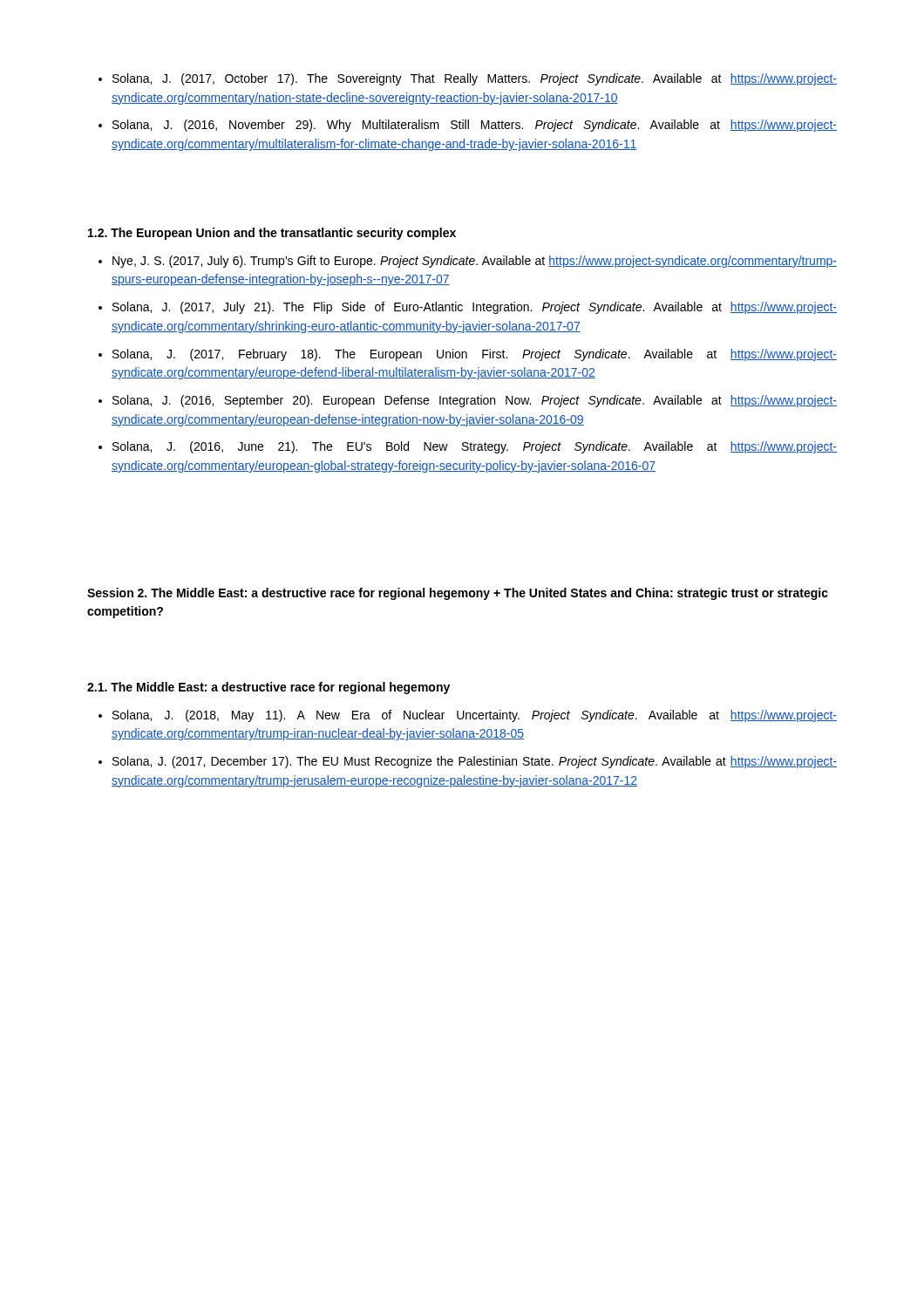Find the list item containing "Nye, J. S. (2017, July 6)."
This screenshot has height=1308, width=924.
click(462, 364)
